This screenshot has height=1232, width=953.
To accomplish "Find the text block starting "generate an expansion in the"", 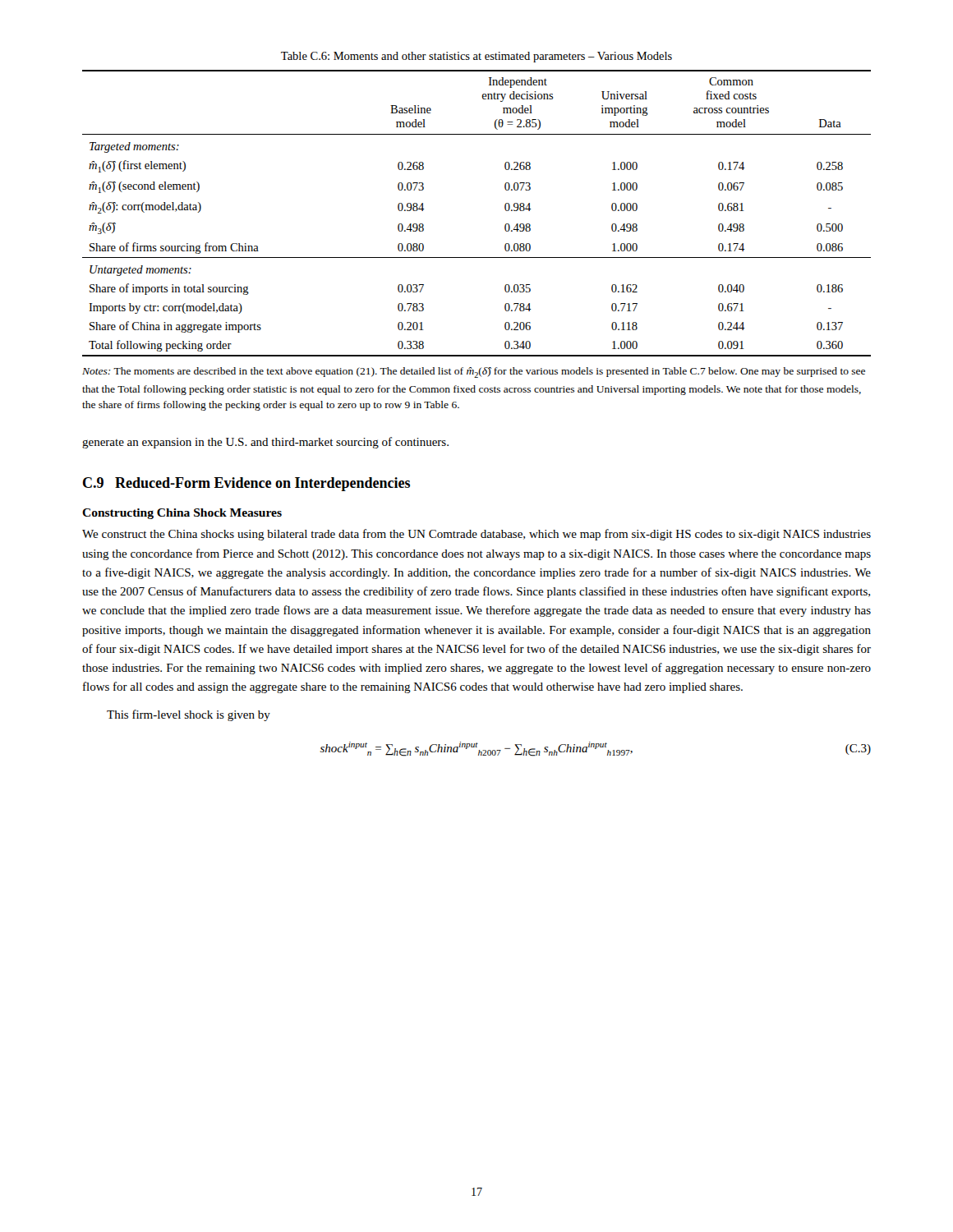I will tap(266, 442).
